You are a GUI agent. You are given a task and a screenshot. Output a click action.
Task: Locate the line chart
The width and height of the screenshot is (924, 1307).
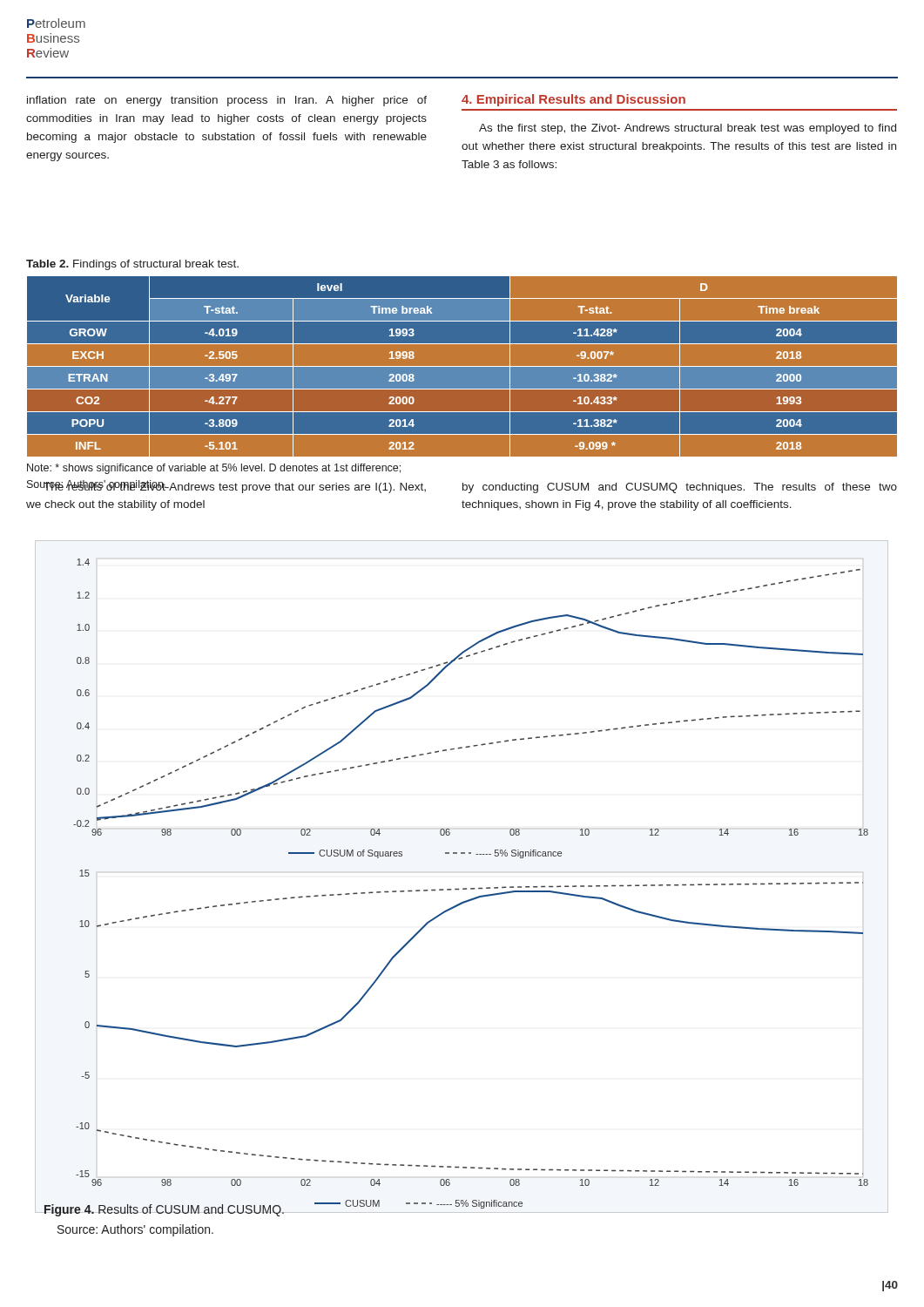tap(462, 877)
